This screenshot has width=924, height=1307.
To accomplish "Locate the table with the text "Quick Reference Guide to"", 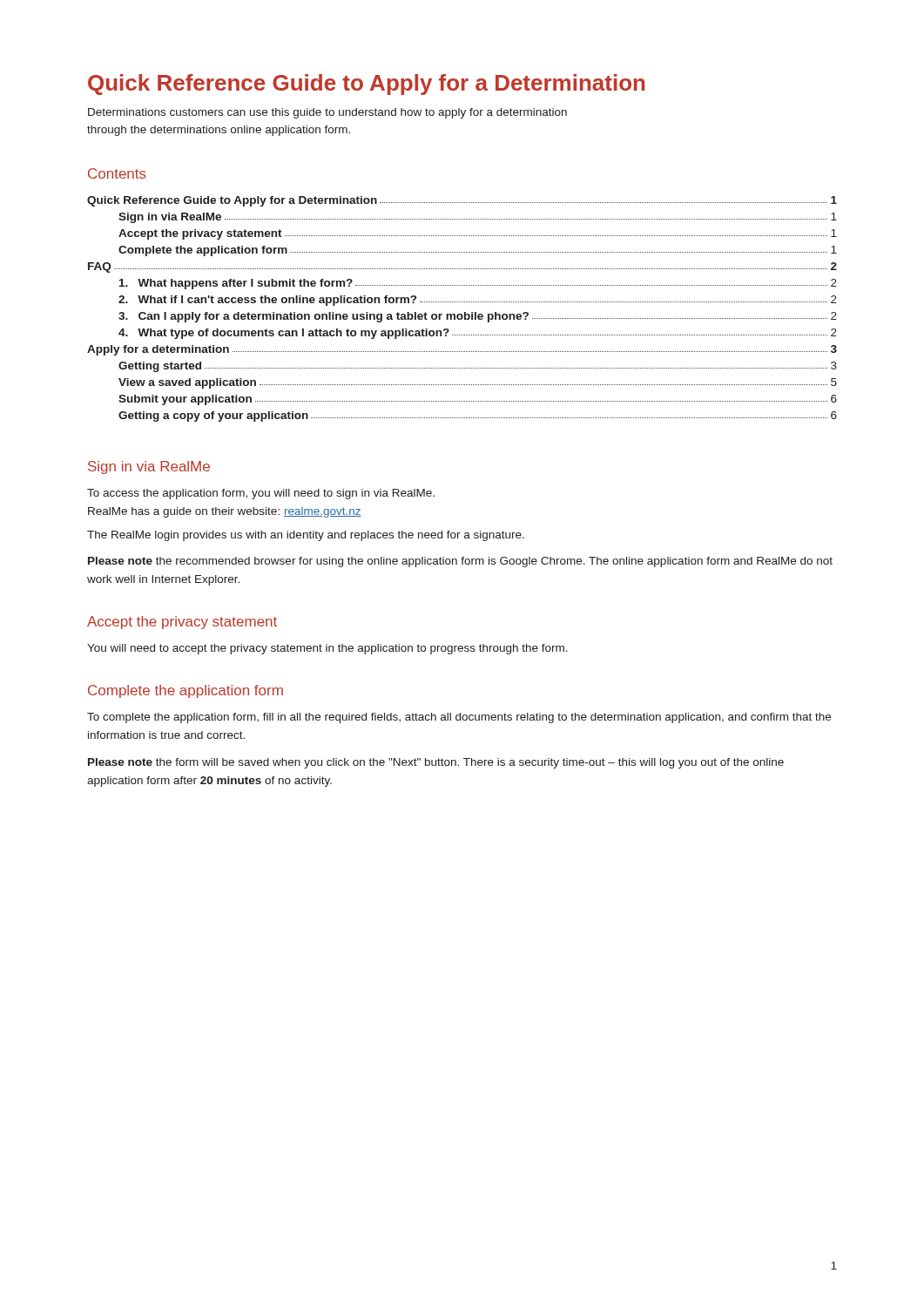I will point(462,307).
